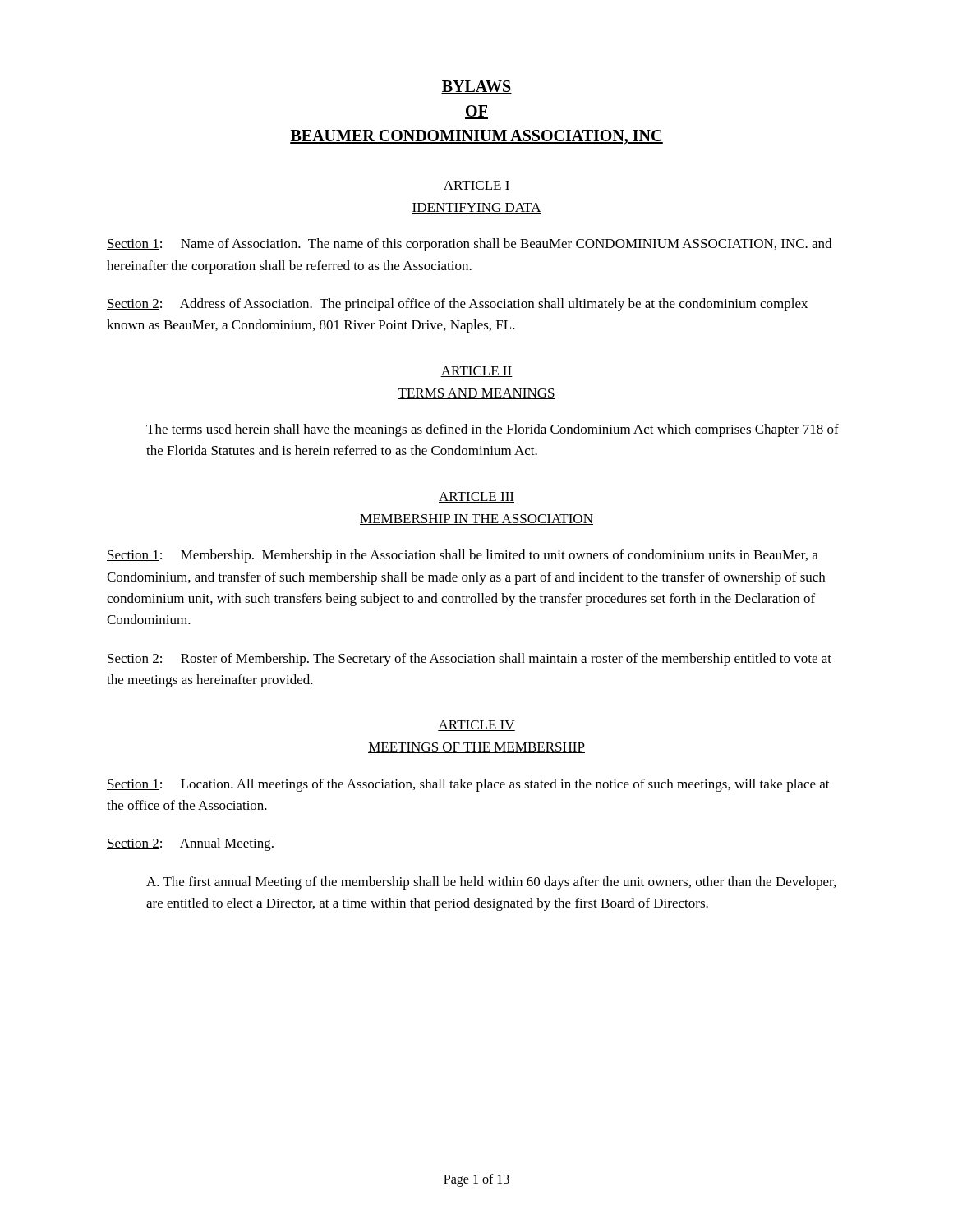Navigate to the block starting "Section 2: Address of Association. The principal office"
This screenshot has width=953, height=1232.
pos(476,315)
